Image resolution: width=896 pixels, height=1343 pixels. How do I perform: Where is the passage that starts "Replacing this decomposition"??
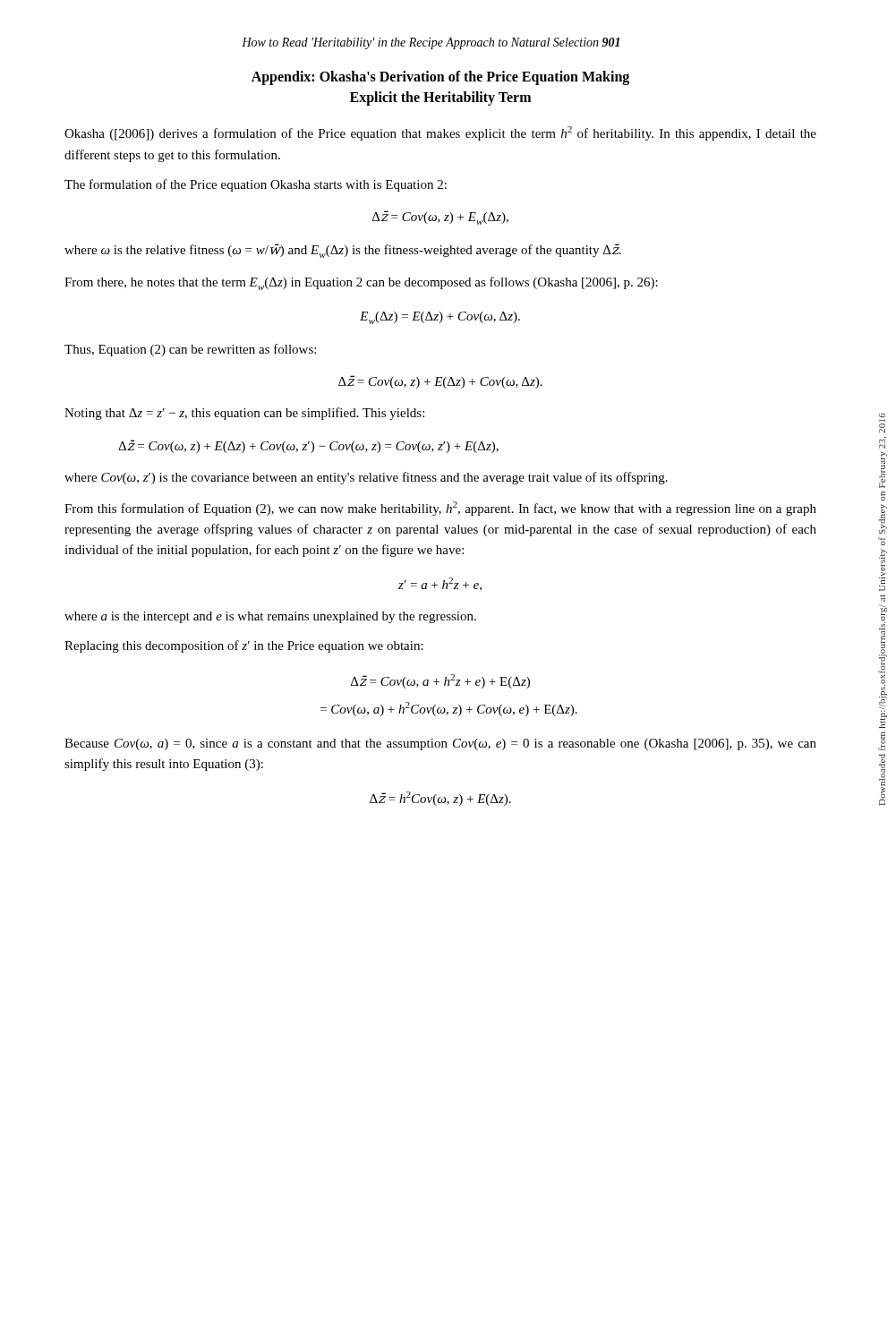(x=244, y=646)
